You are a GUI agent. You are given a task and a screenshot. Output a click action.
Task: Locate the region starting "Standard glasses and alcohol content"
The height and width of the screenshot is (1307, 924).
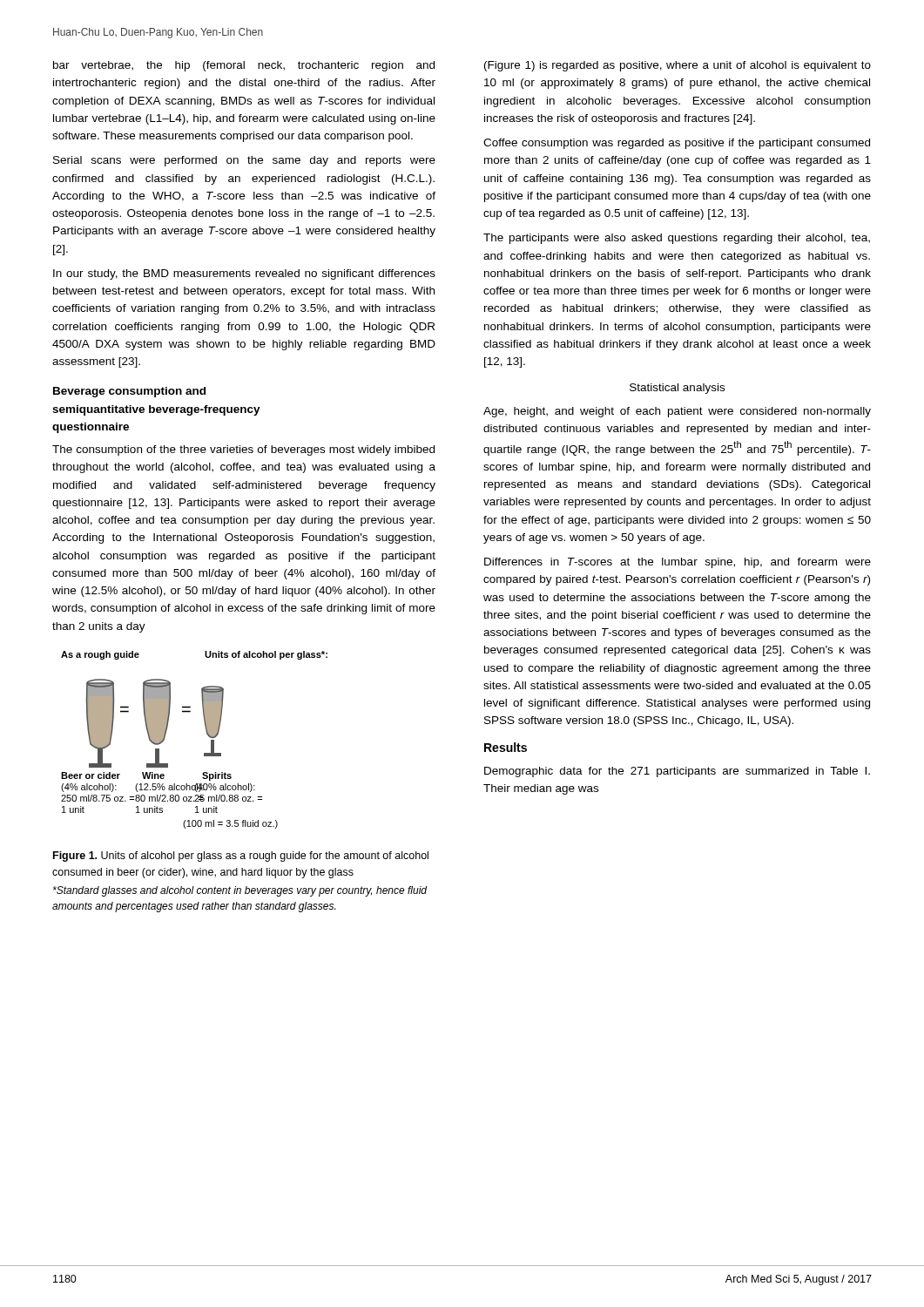[240, 899]
